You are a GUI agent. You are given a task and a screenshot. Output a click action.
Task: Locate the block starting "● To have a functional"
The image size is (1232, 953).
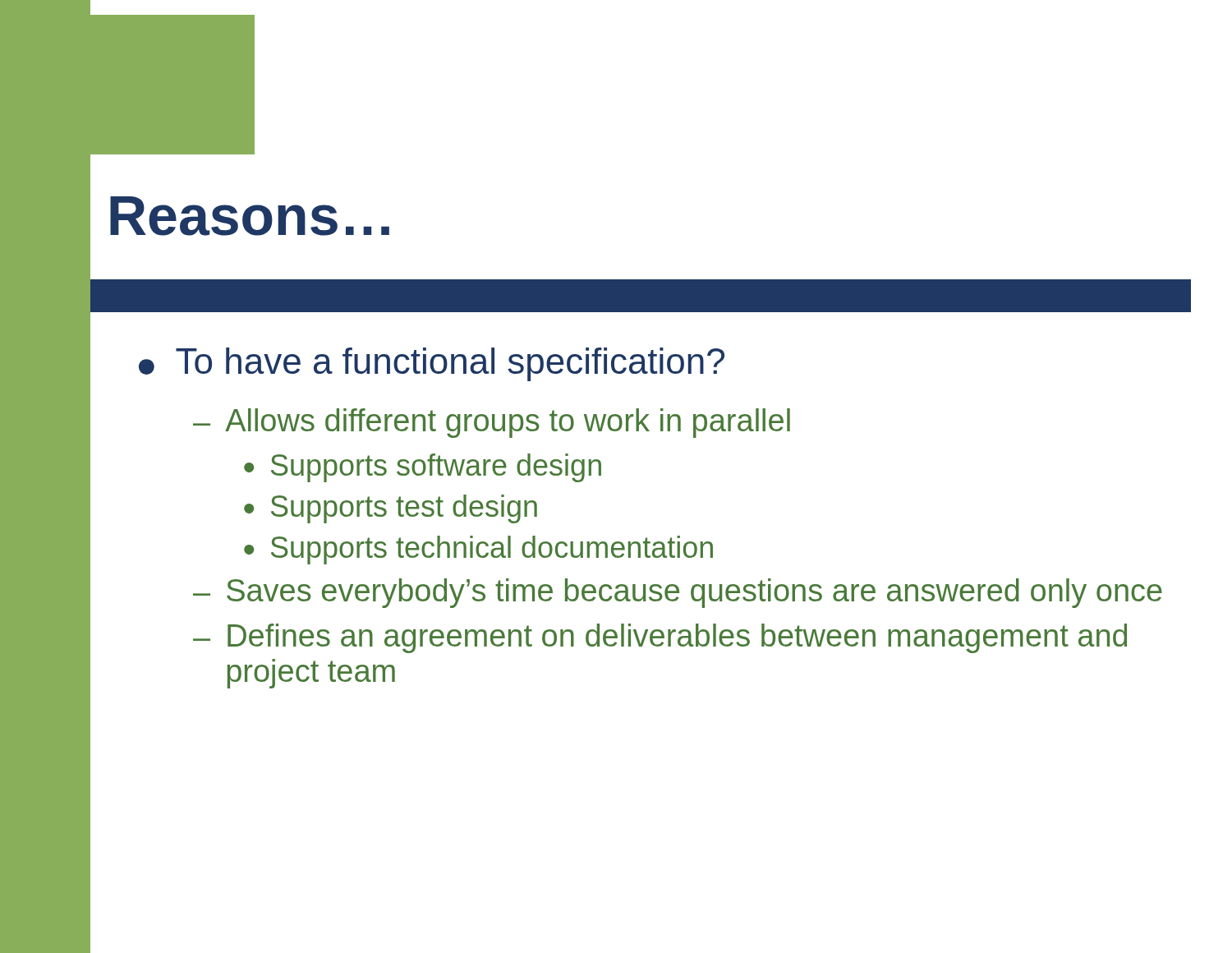coord(661,363)
